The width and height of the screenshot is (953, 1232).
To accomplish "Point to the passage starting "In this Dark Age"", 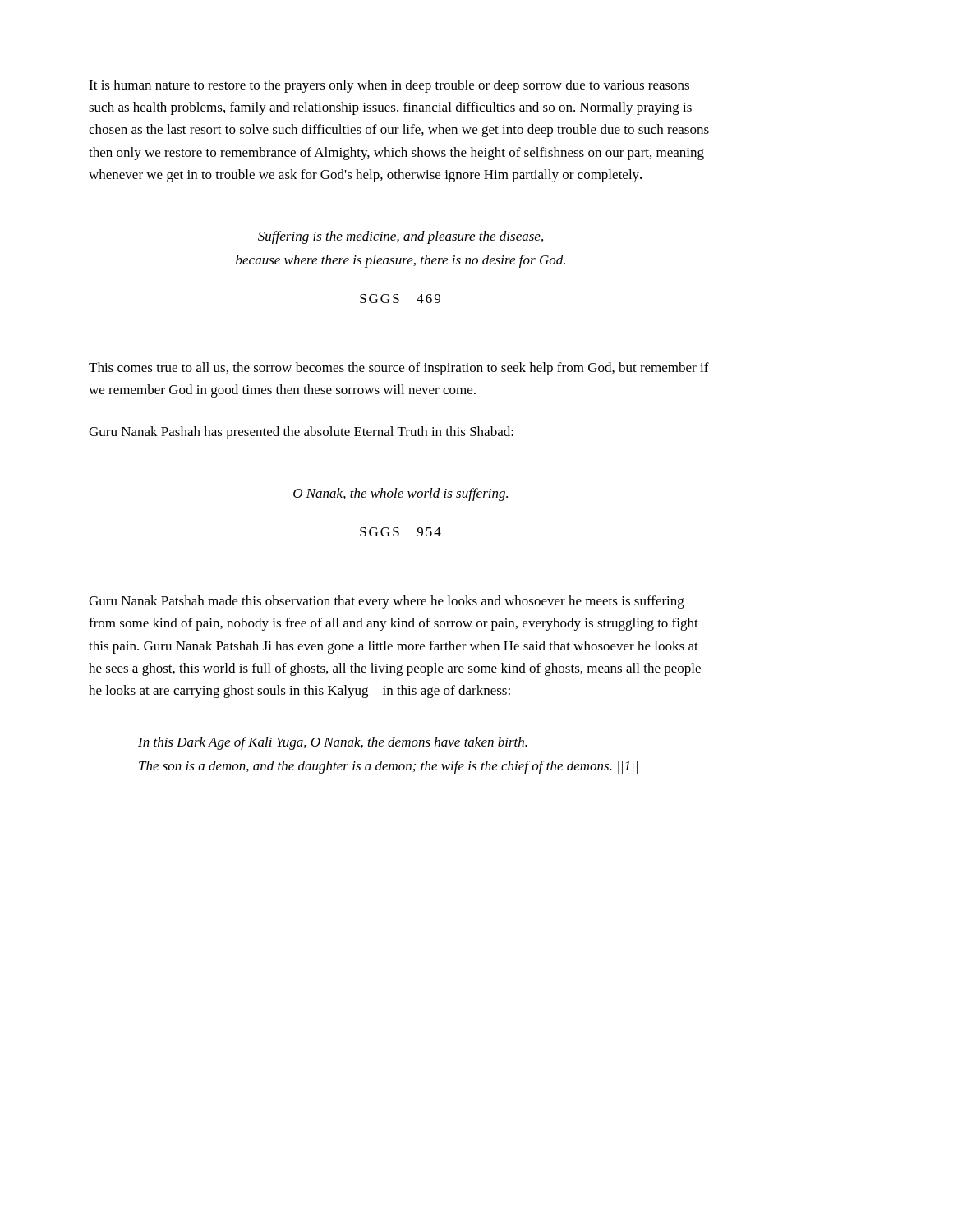I will pyautogui.click(x=388, y=754).
